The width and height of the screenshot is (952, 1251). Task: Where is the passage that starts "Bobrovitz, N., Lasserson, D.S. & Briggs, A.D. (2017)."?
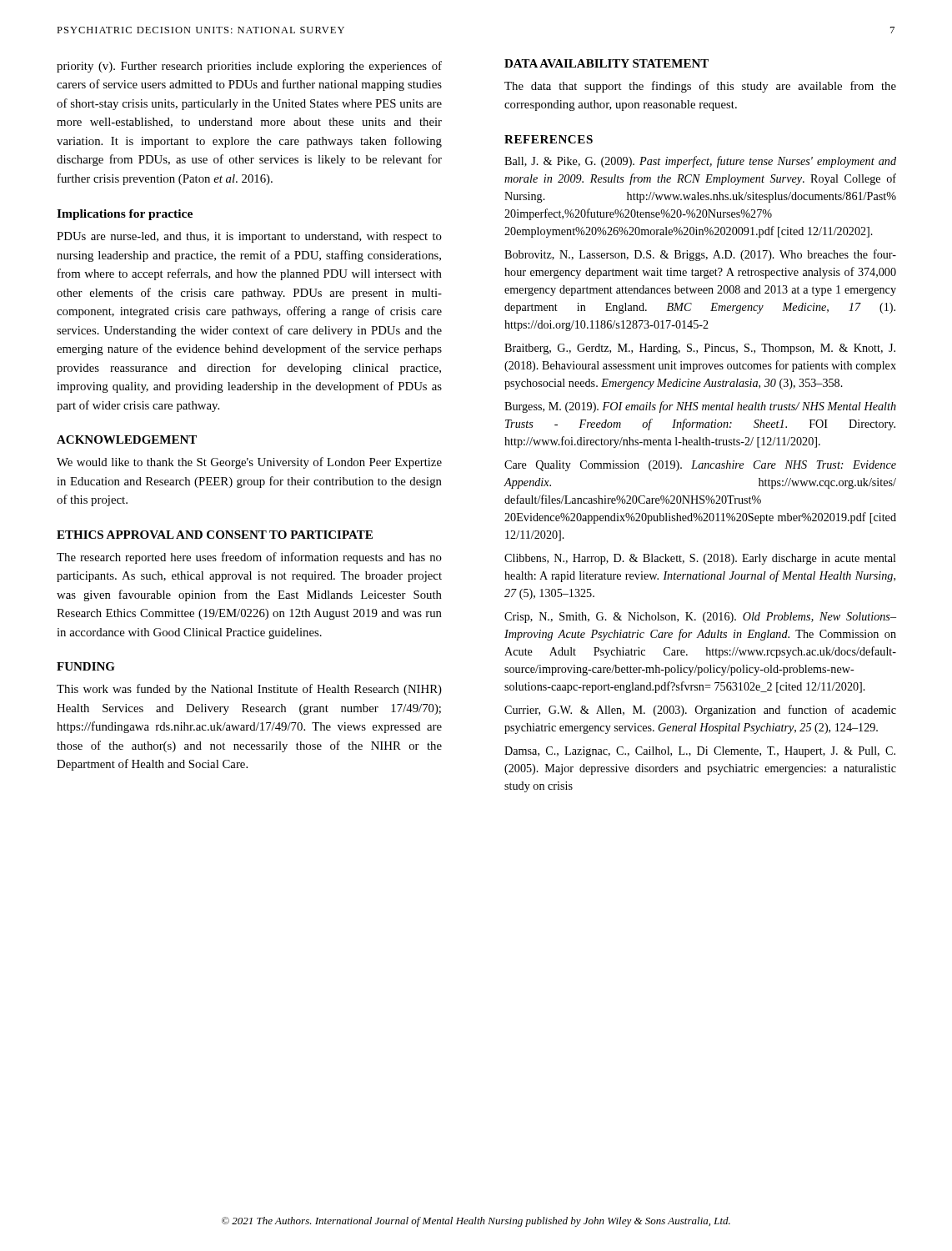[x=700, y=289]
